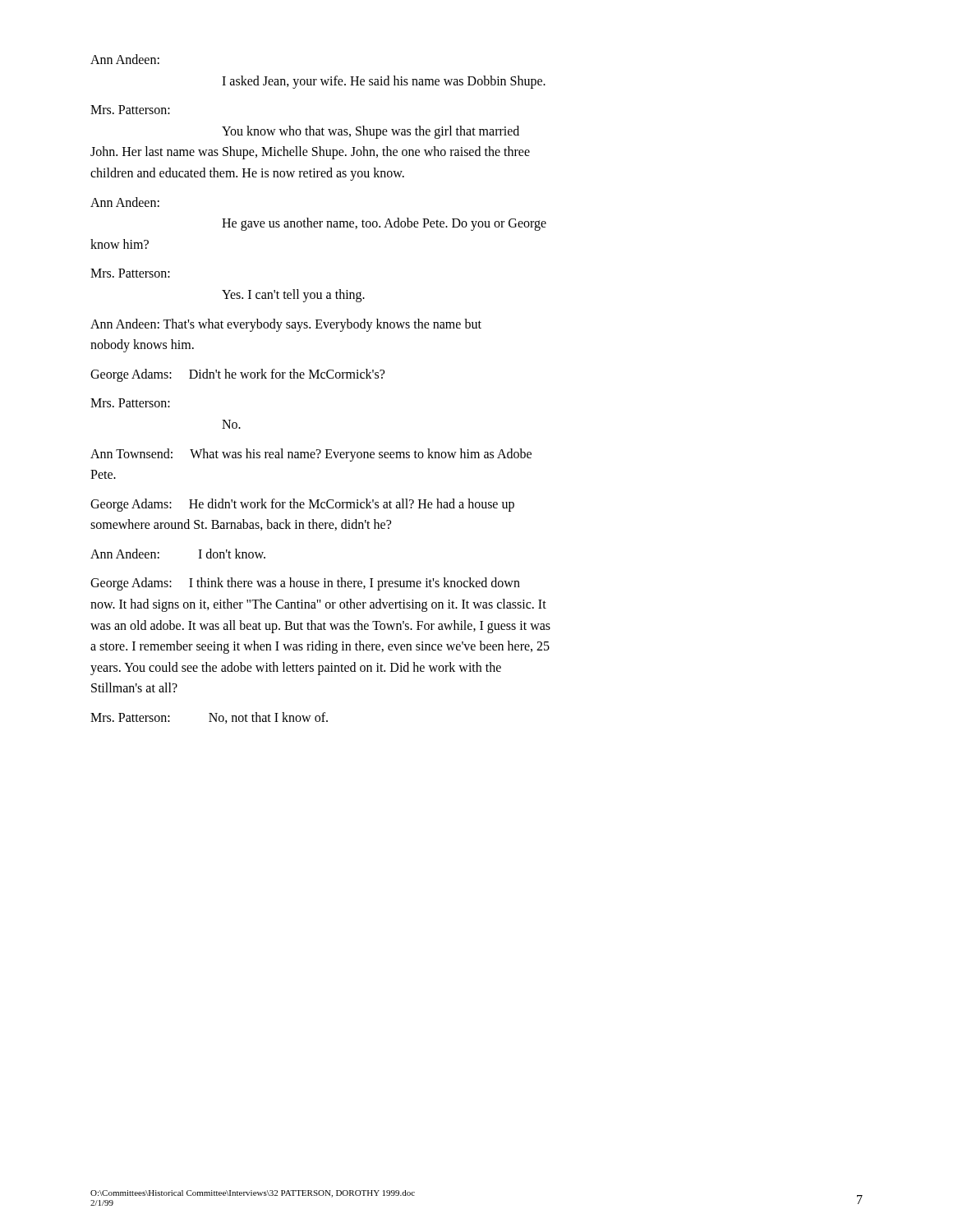This screenshot has width=953, height=1232.
Task: Select the text with the text "Mrs. Patterson:No, not that I know of."
Action: click(209, 717)
